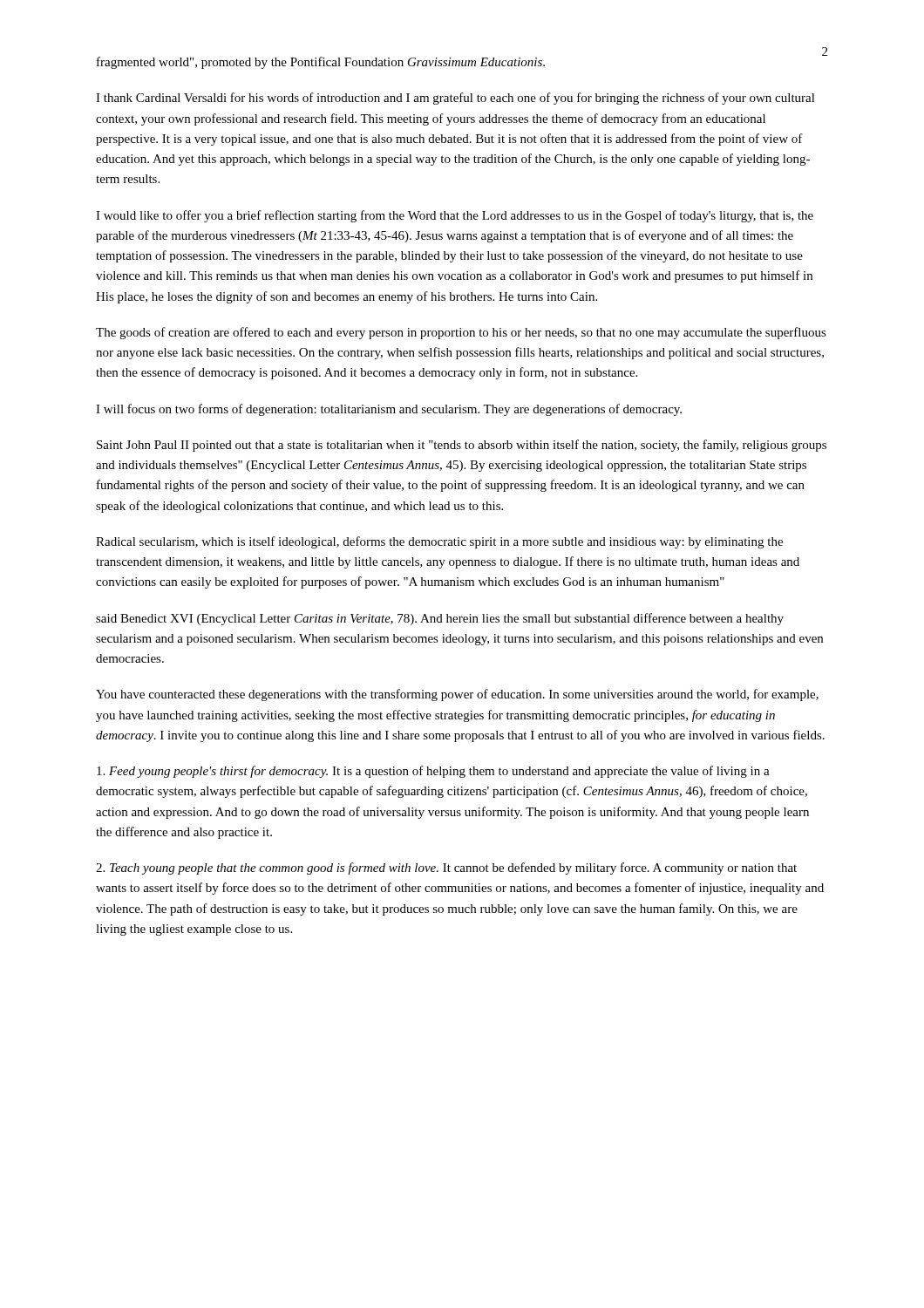The width and height of the screenshot is (924, 1308).
Task: Click on the list item containing "2. Teach young people that"
Action: [x=460, y=898]
